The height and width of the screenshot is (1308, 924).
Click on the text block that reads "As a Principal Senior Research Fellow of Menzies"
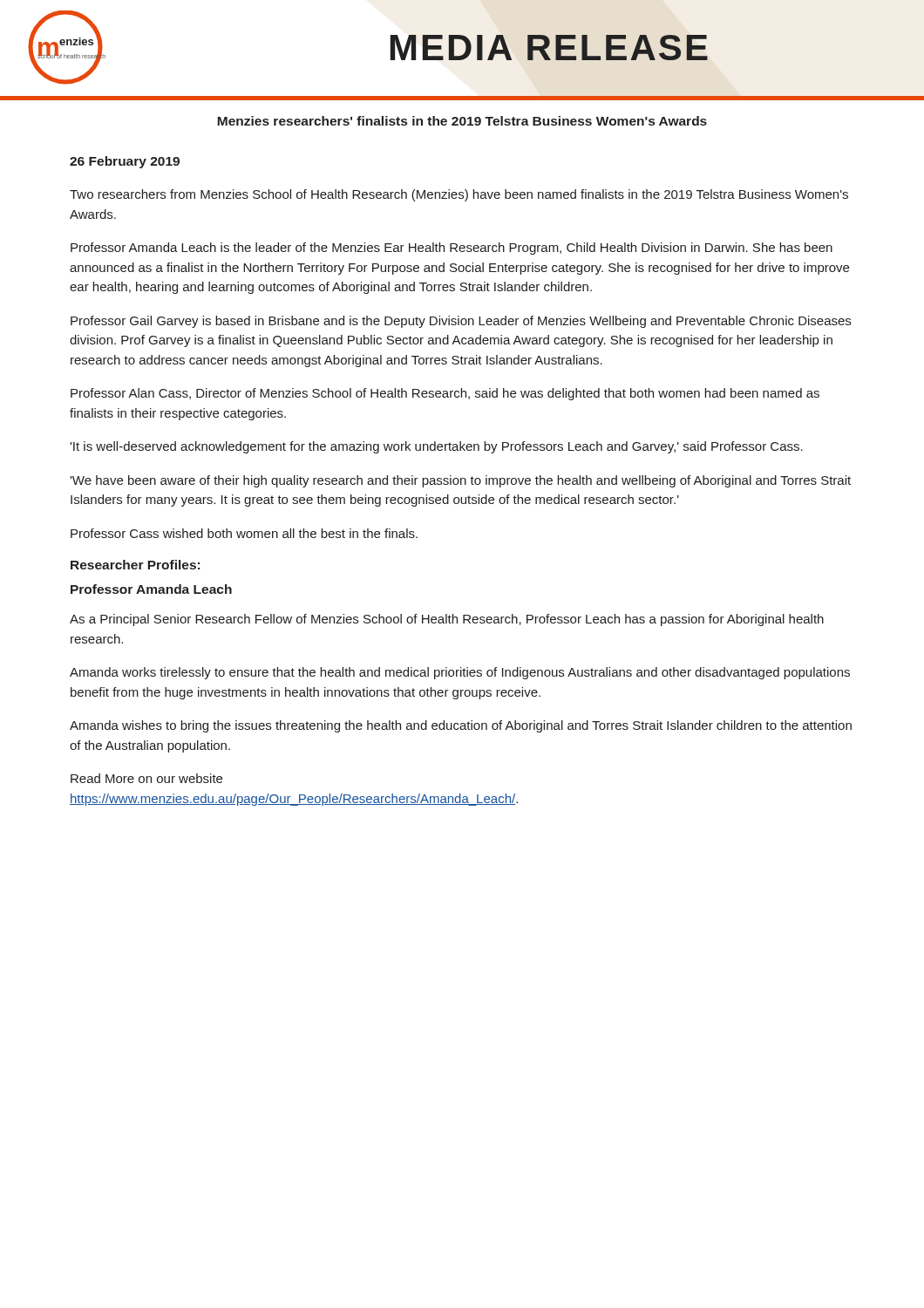(x=447, y=628)
